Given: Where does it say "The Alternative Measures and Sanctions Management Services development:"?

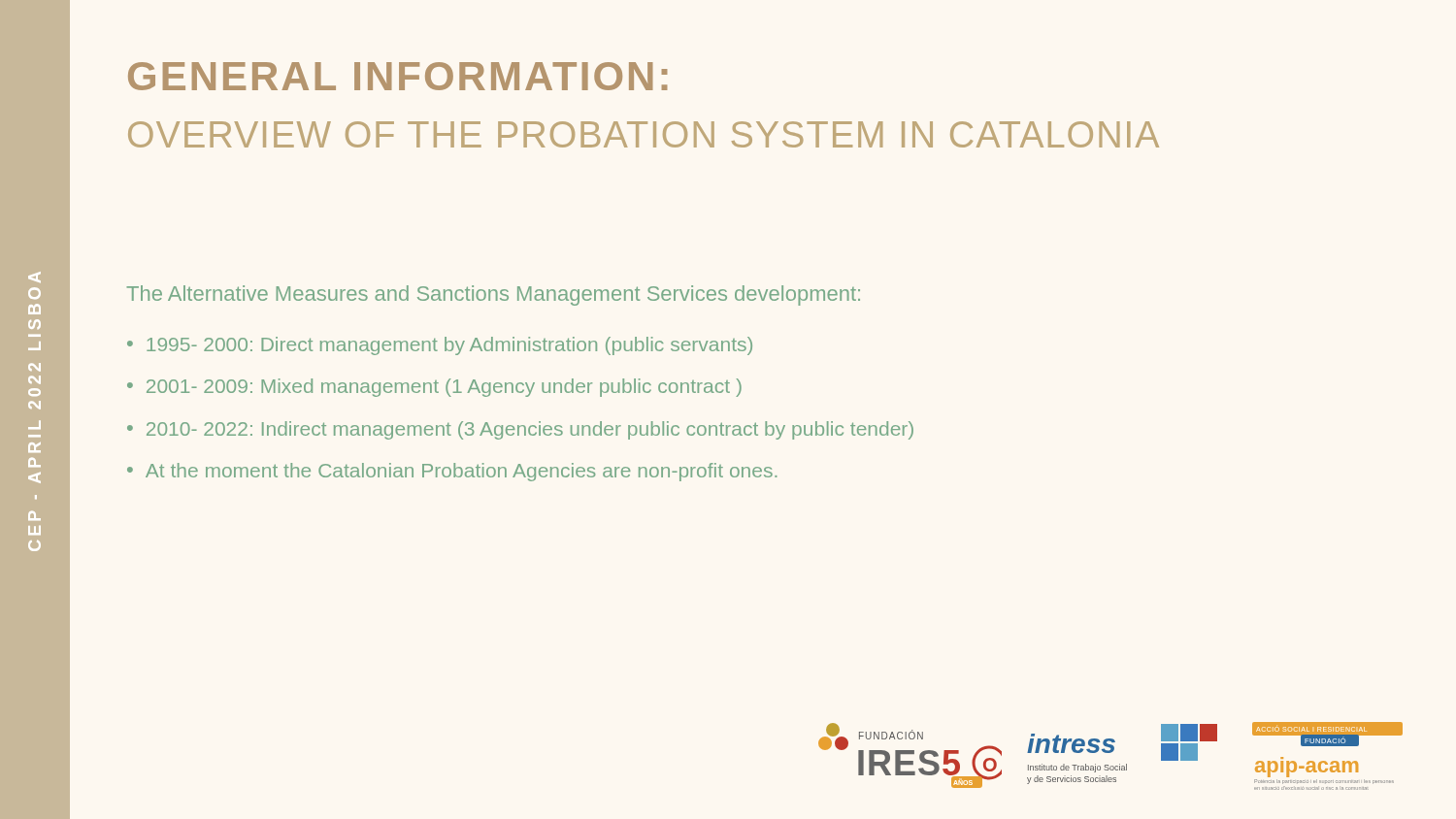Looking at the screenshot, I should [494, 294].
